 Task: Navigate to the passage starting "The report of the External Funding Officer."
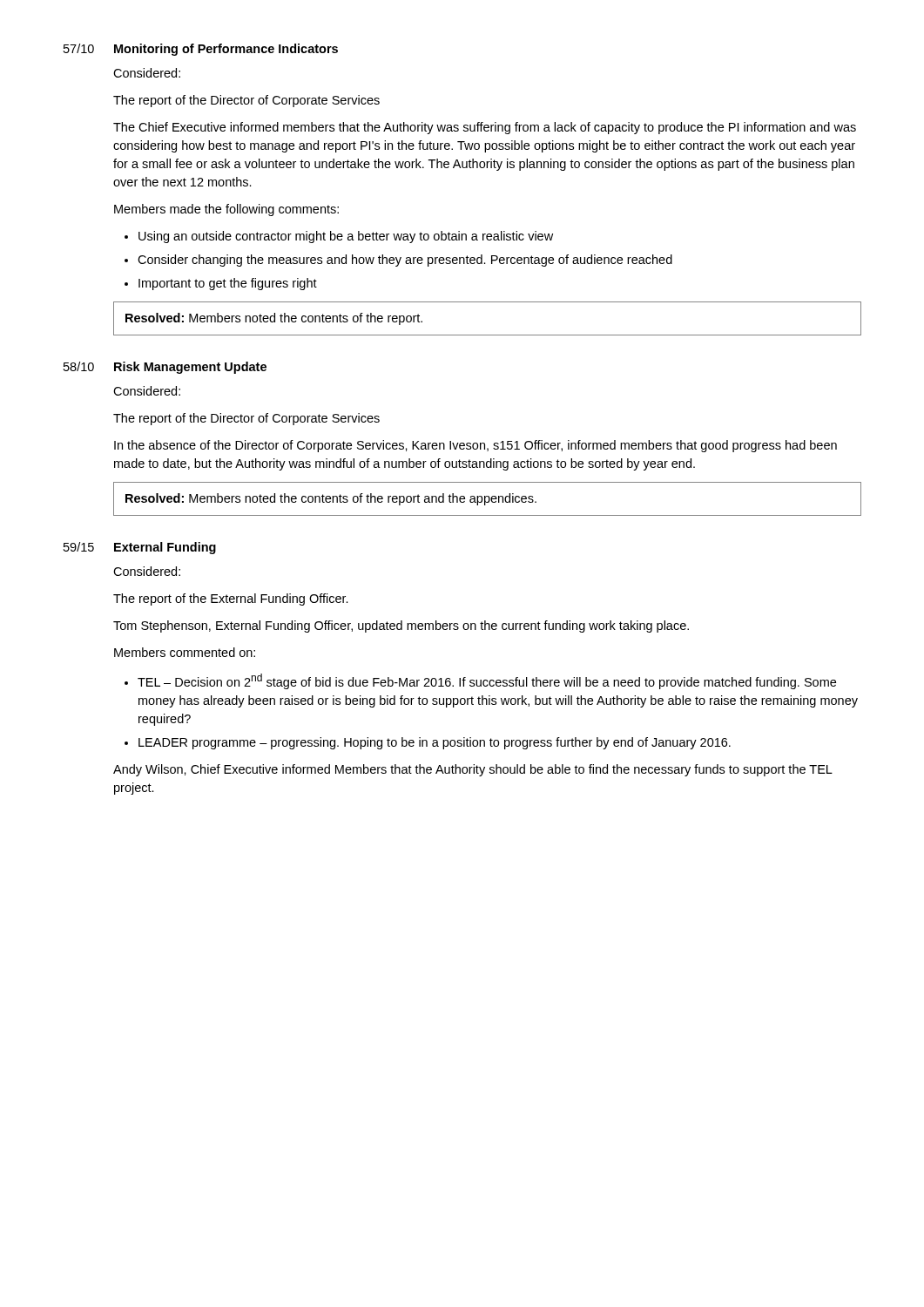(231, 599)
